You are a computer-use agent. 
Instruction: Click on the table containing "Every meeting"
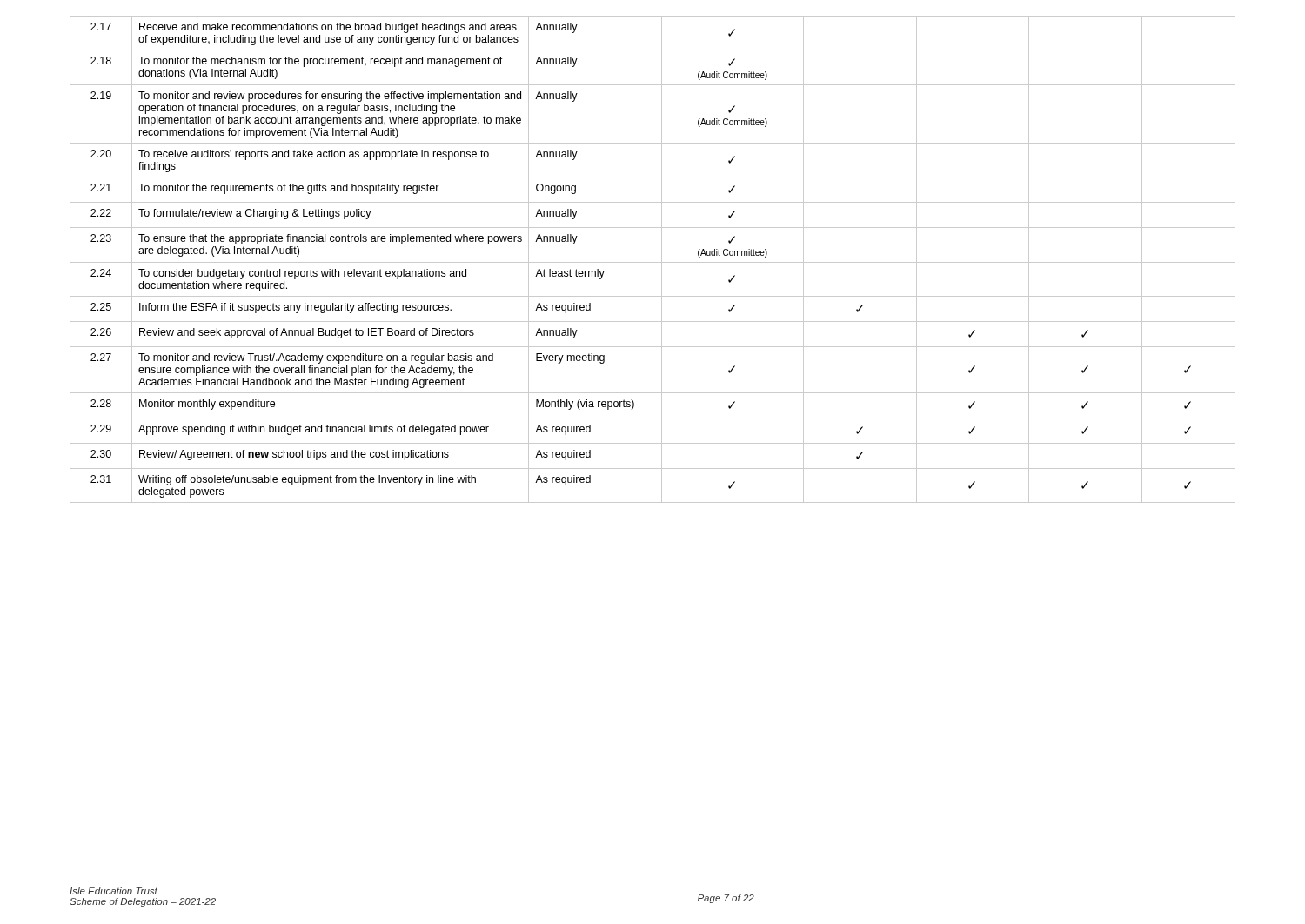tap(652, 259)
